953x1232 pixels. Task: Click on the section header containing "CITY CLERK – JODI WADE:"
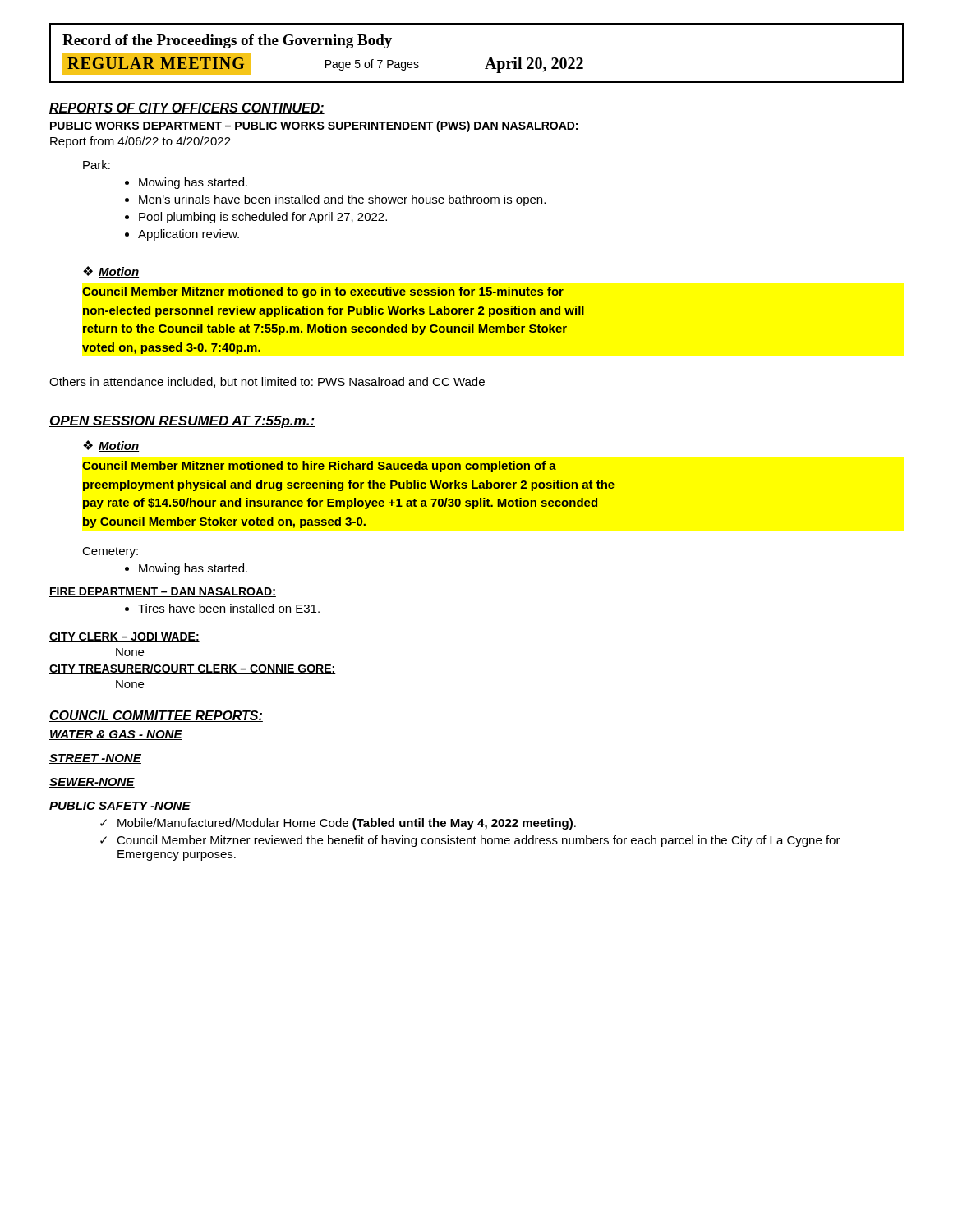click(124, 637)
